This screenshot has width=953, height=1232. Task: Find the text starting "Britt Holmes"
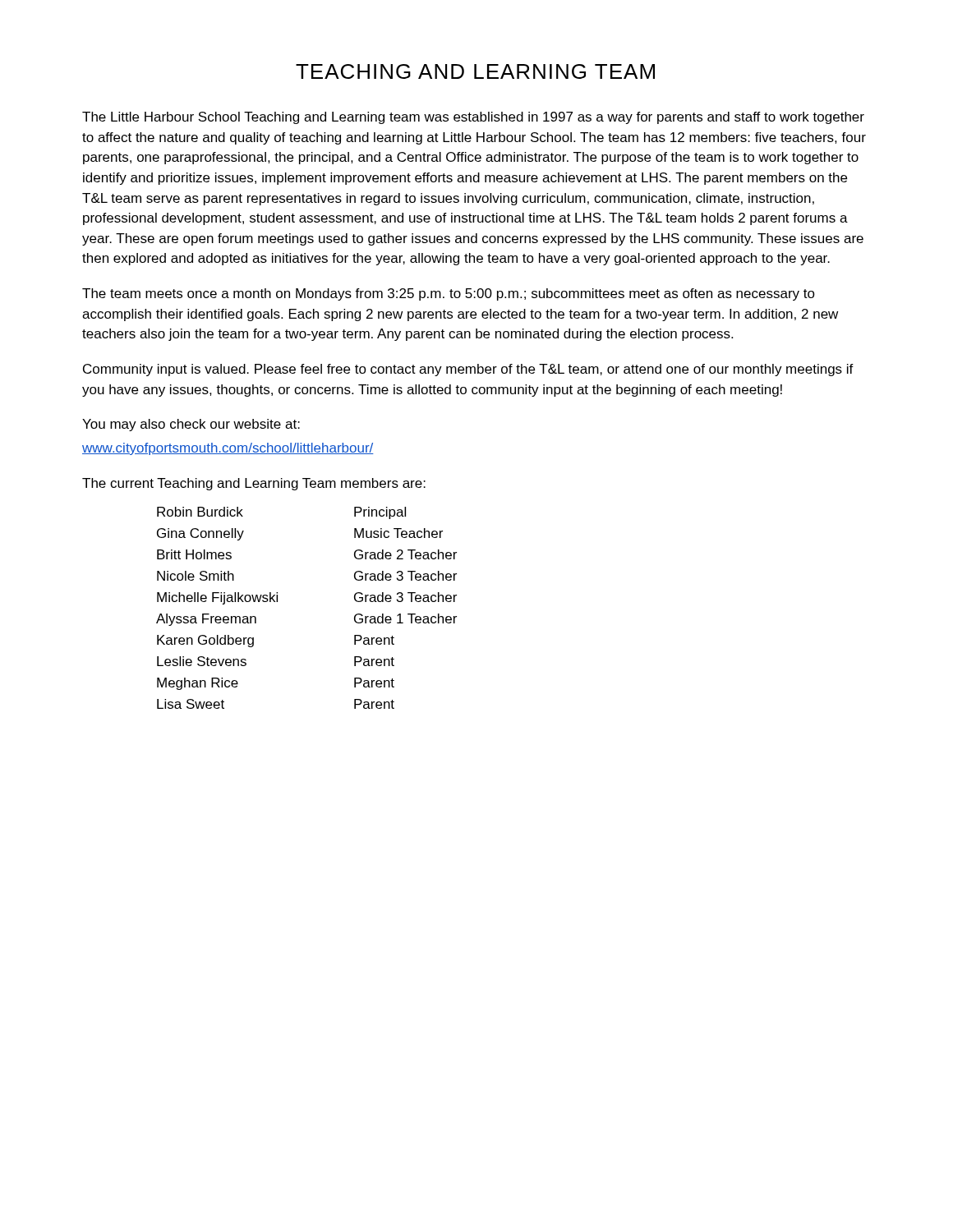[x=194, y=555]
